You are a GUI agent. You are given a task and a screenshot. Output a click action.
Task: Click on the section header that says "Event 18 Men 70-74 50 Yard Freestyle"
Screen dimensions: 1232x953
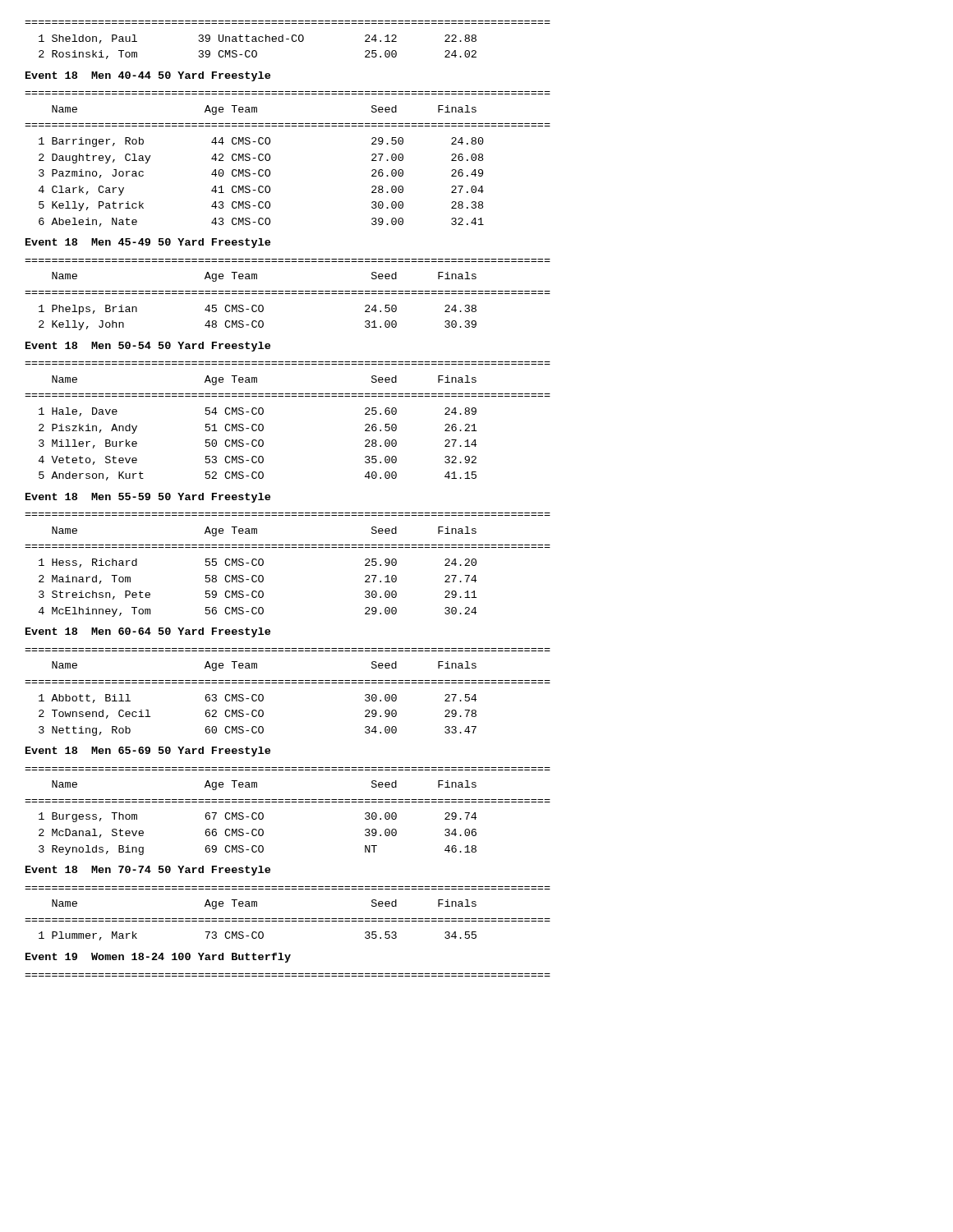coord(148,871)
